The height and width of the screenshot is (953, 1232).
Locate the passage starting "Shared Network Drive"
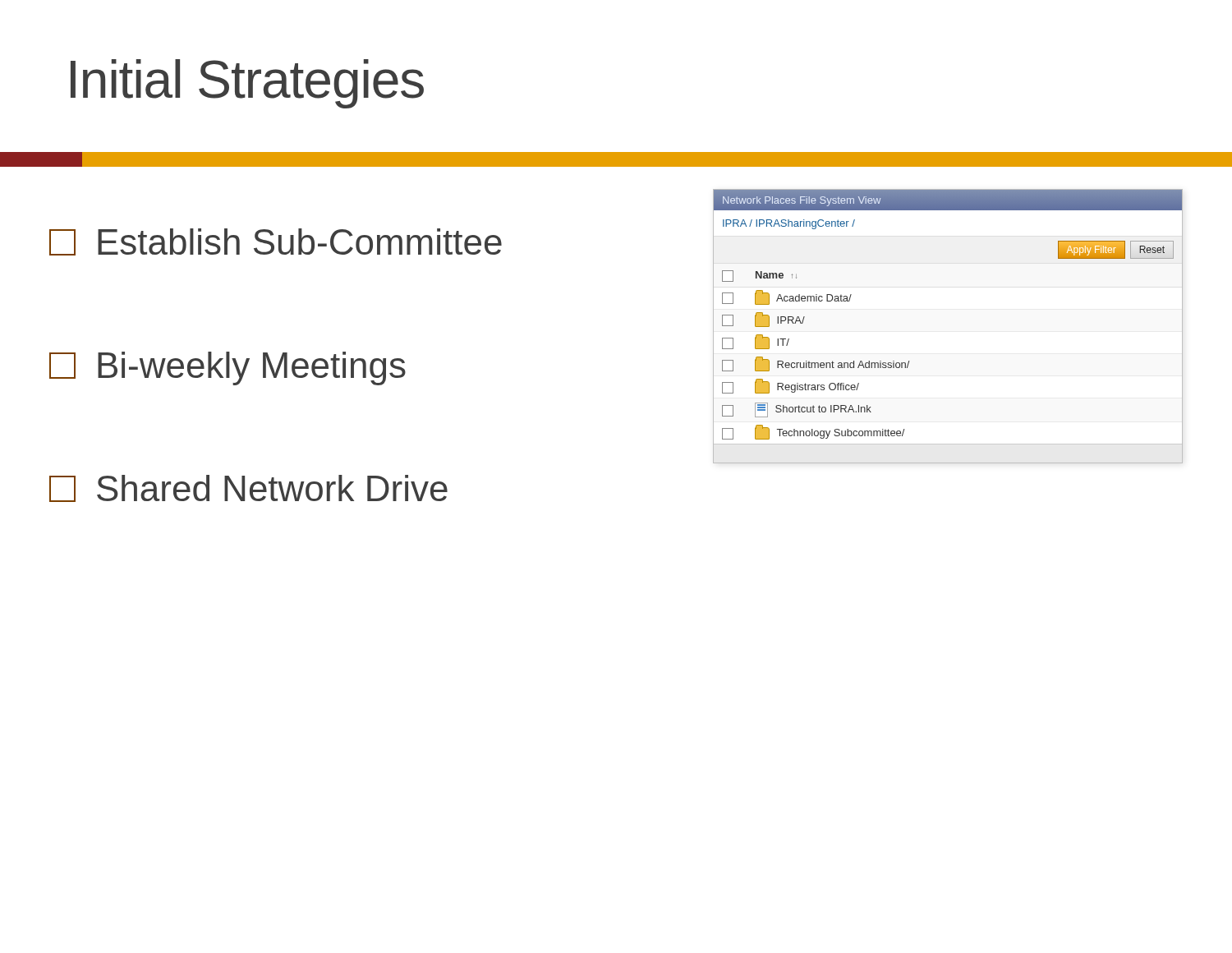coord(249,489)
